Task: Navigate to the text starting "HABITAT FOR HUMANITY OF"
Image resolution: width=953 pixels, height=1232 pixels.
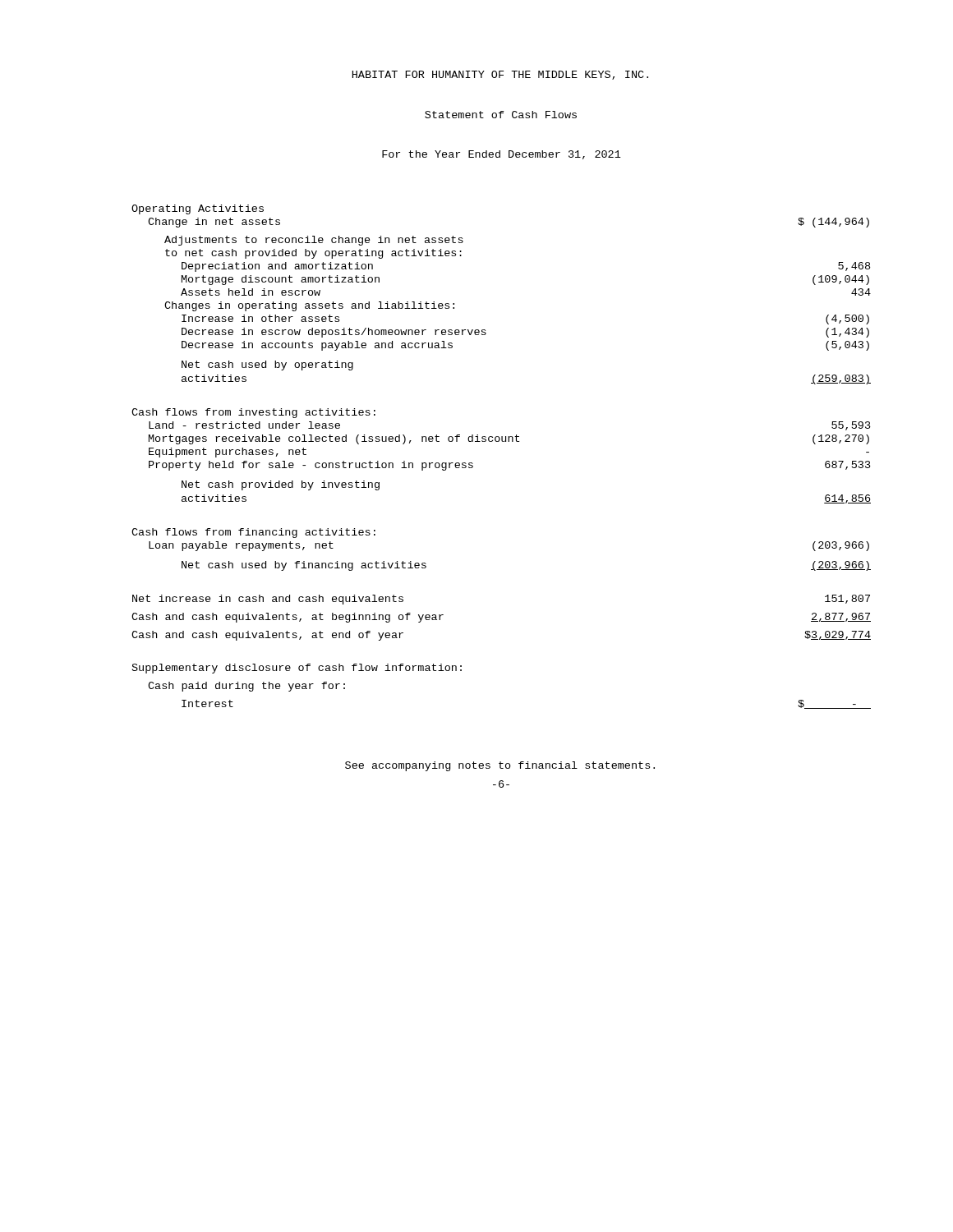Action: pyautogui.click(x=501, y=116)
